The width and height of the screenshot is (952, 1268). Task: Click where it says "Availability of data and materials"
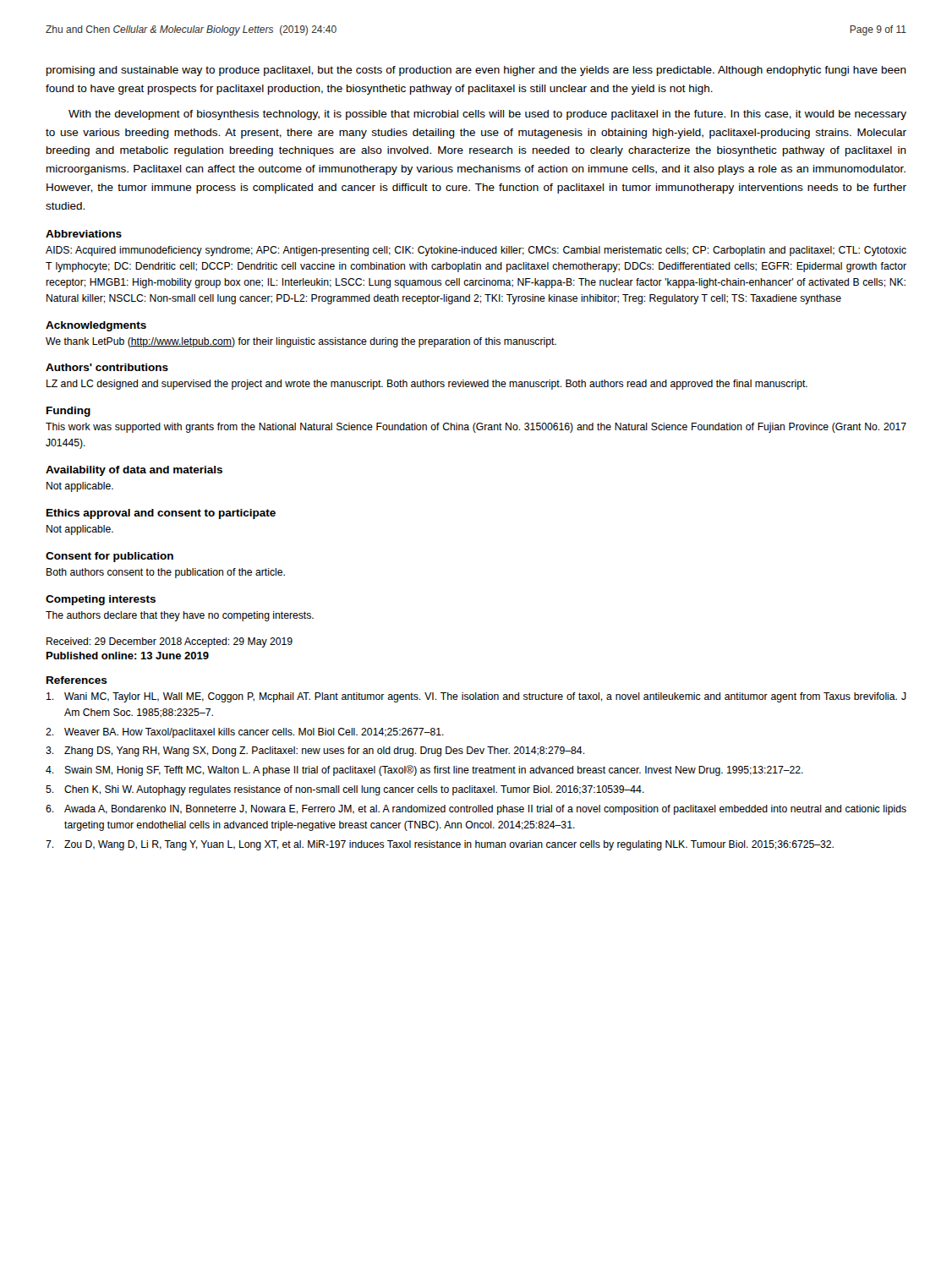[x=134, y=470]
